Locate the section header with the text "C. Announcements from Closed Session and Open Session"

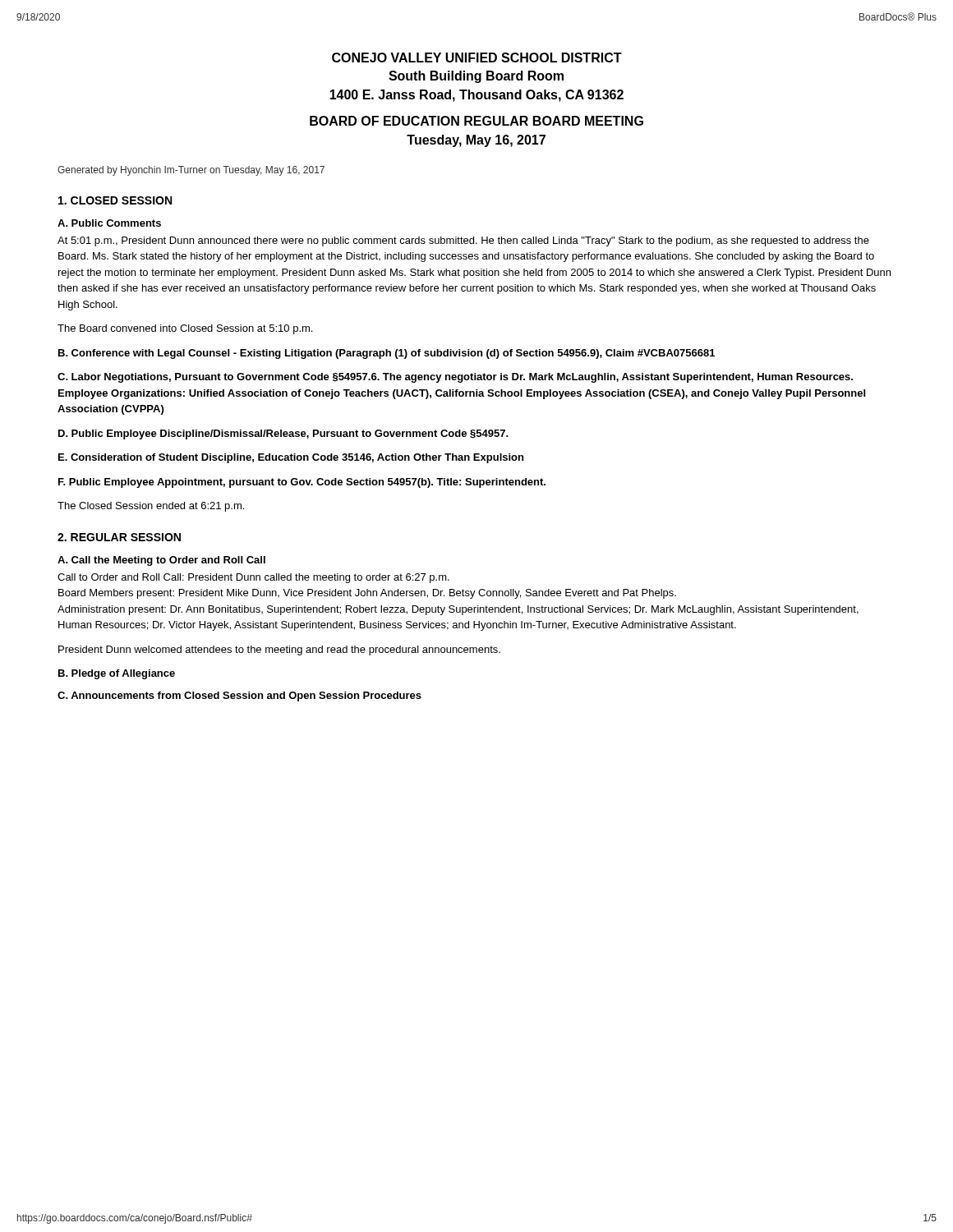click(239, 696)
